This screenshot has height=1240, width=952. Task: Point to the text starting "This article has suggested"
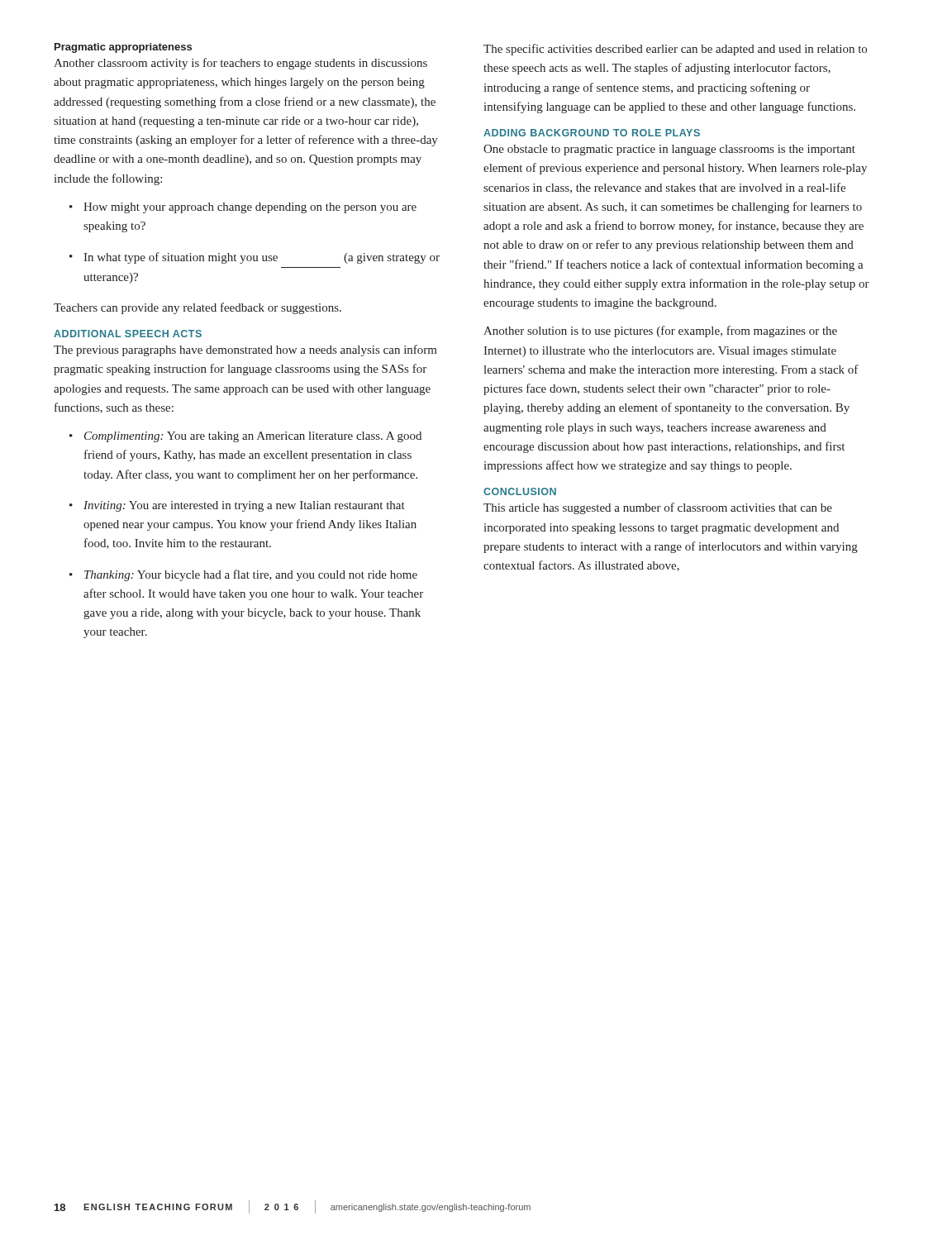pos(677,537)
